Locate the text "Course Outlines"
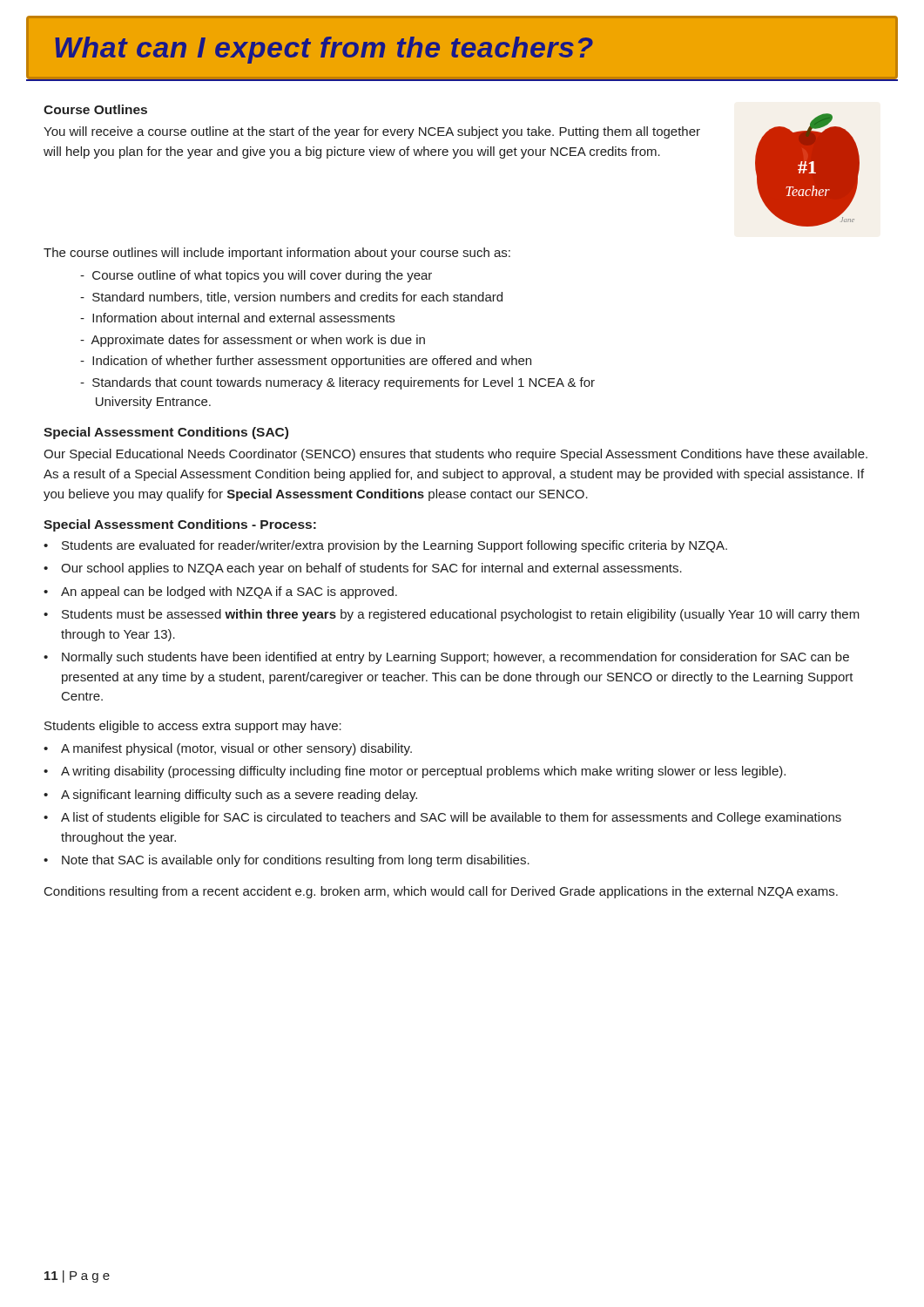The width and height of the screenshot is (924, 1307). coord(95,109)
